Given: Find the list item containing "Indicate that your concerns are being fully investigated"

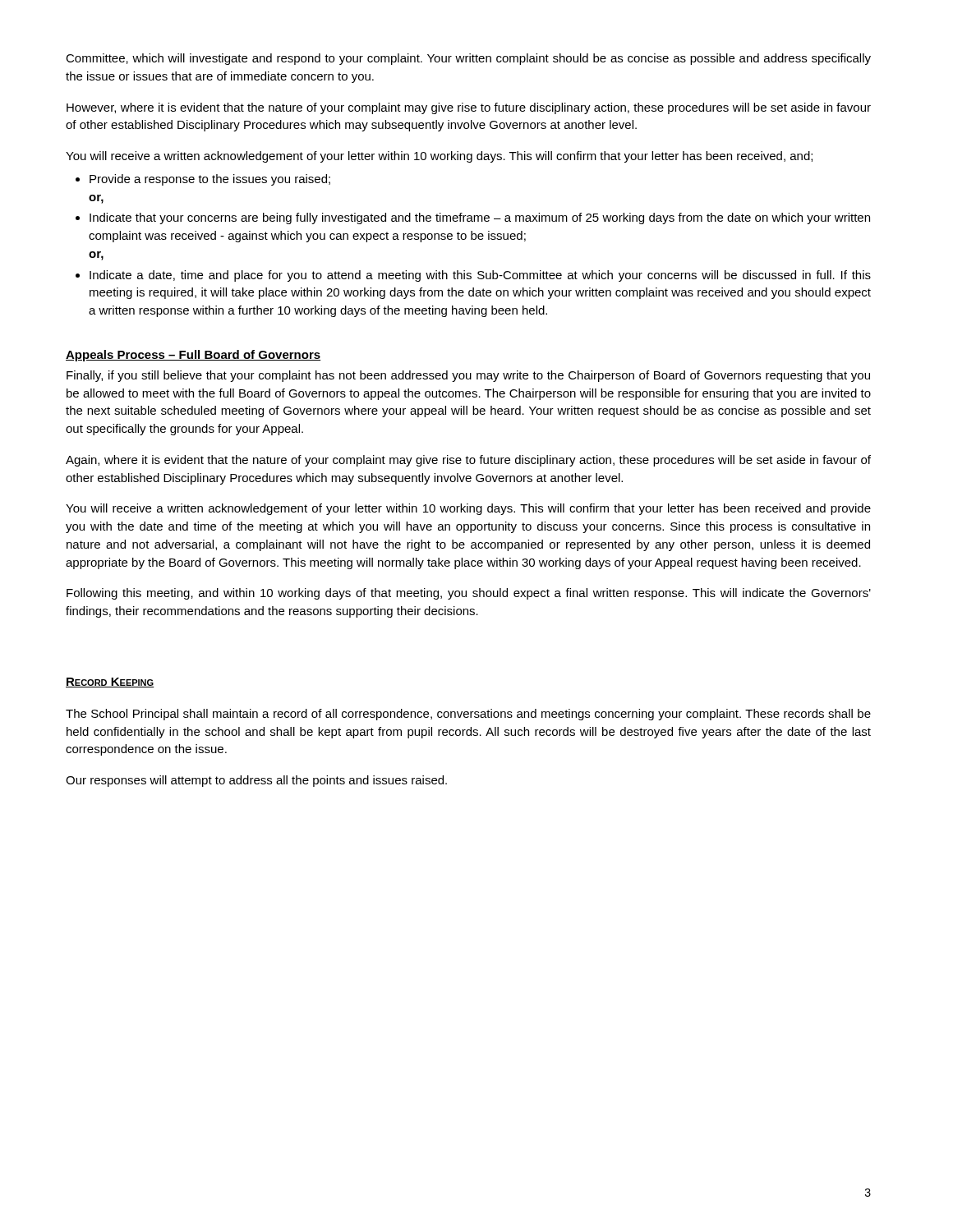Looking at the screenshot, I should [480, 235].
